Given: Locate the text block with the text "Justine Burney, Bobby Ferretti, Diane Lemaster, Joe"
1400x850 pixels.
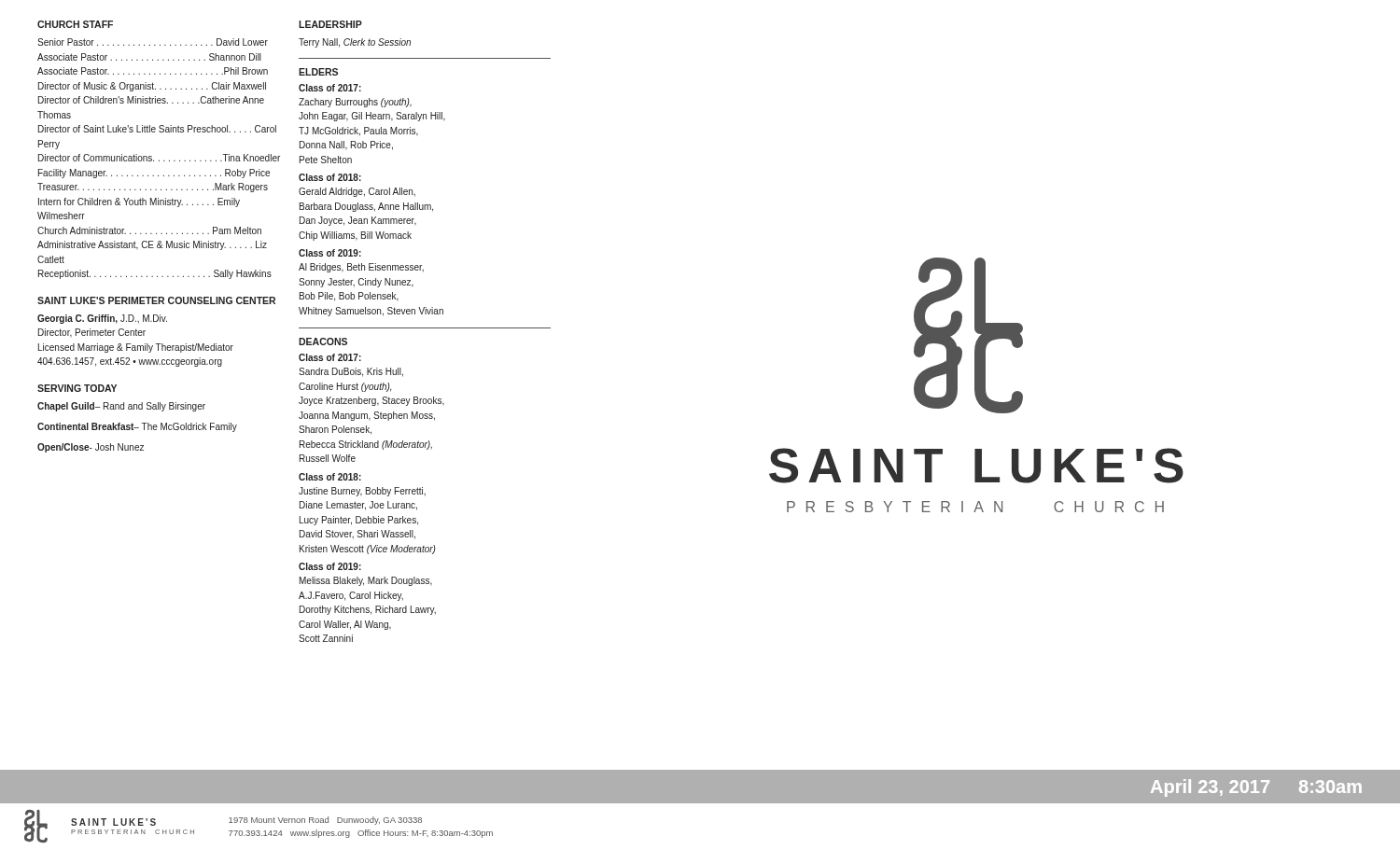Looking at the screenshot, I should coord(367,520).
